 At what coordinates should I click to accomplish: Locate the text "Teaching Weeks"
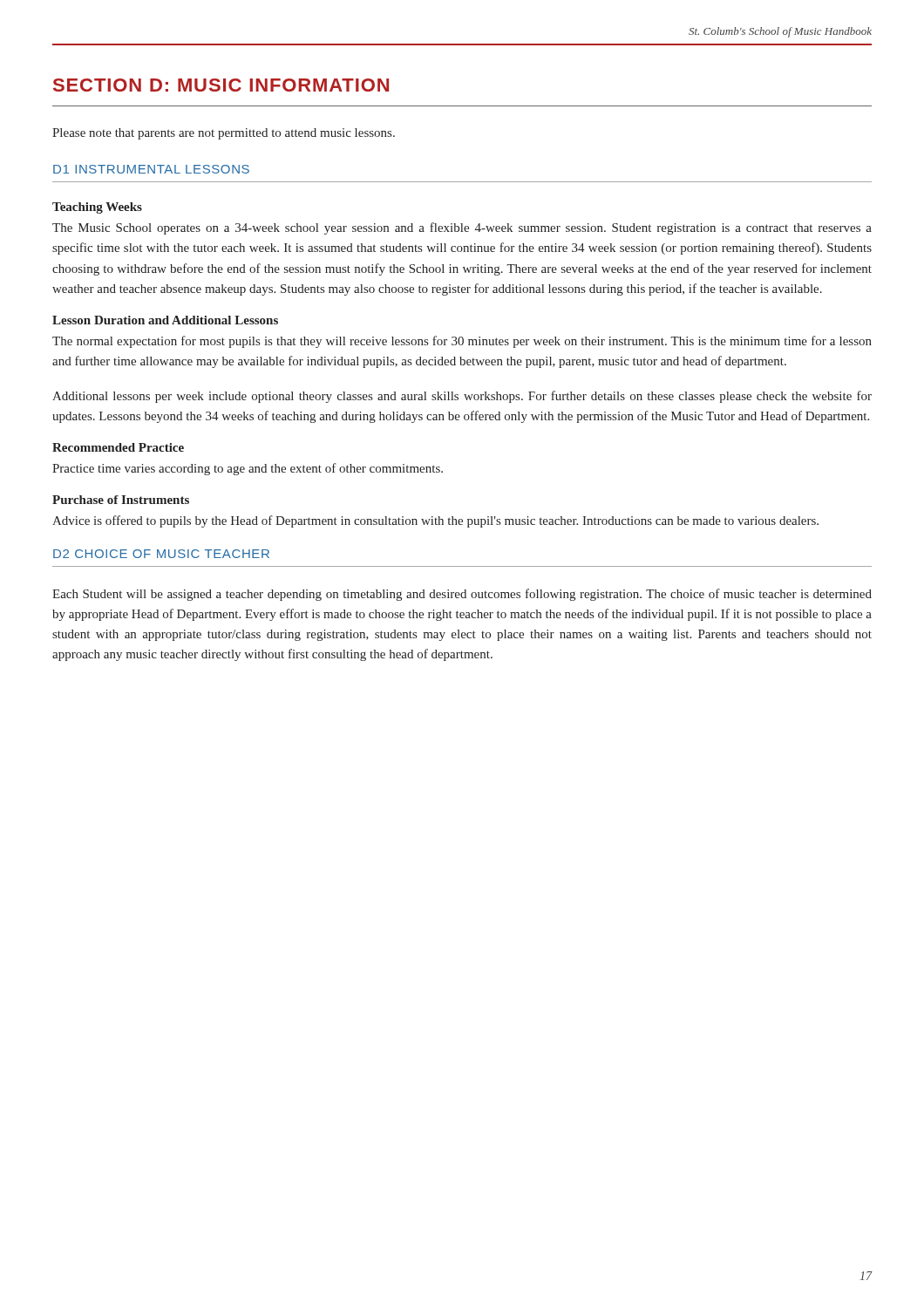tap(97, 207)
